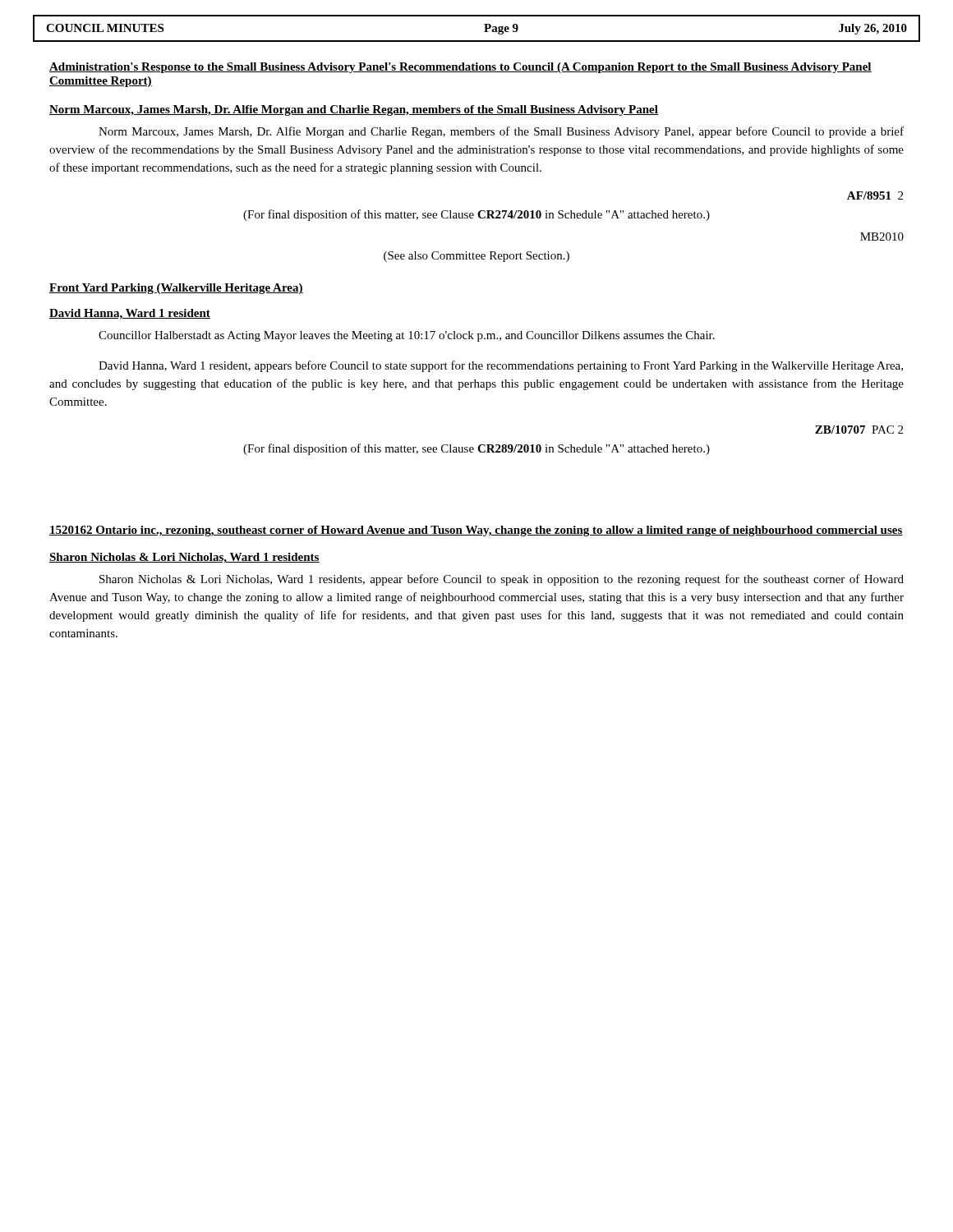
Task: Locate the text that reads "AF/8951 2"
Action: pos(875,195)
